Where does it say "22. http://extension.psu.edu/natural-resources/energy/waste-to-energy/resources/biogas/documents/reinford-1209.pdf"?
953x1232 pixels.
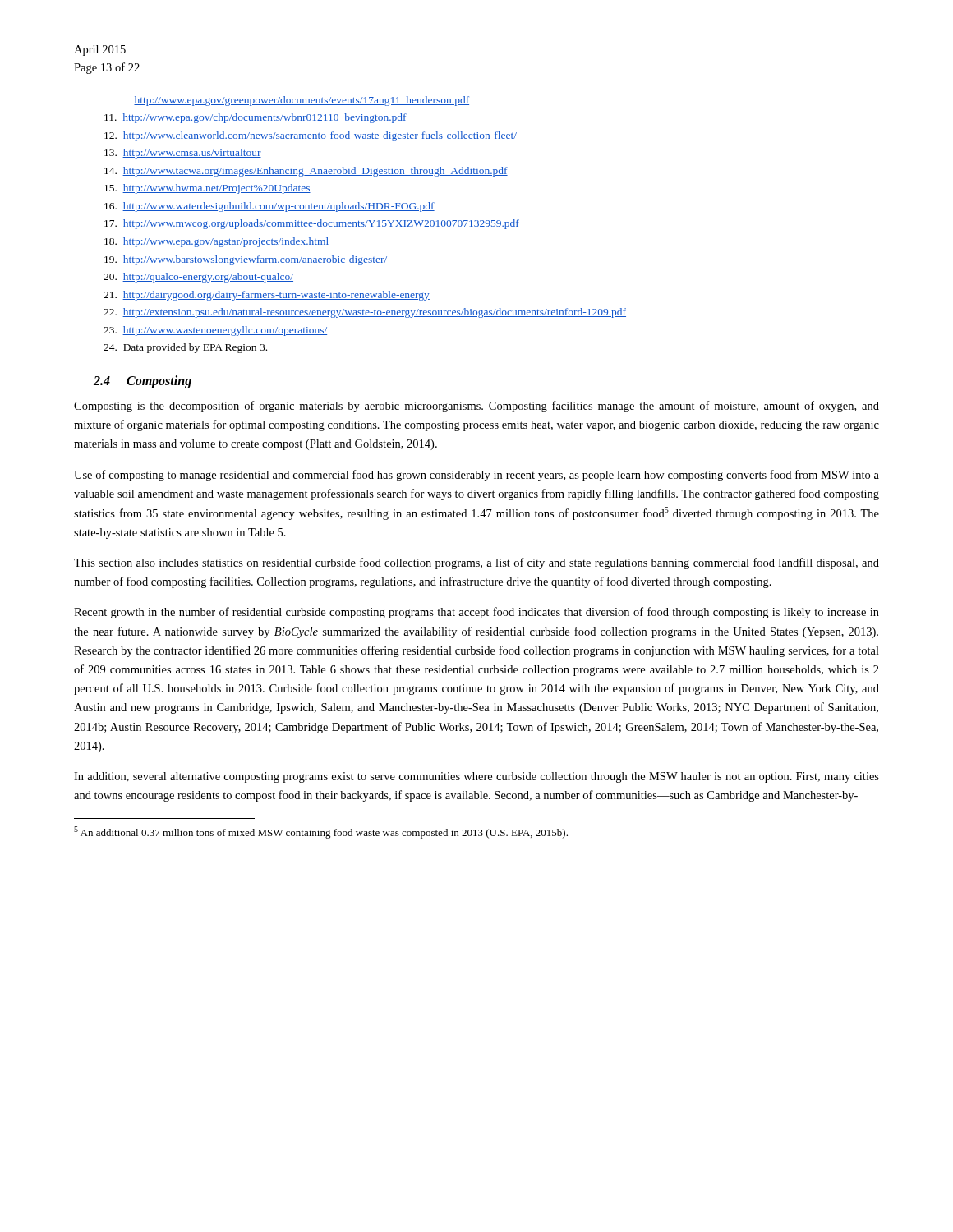coord(375,312)
